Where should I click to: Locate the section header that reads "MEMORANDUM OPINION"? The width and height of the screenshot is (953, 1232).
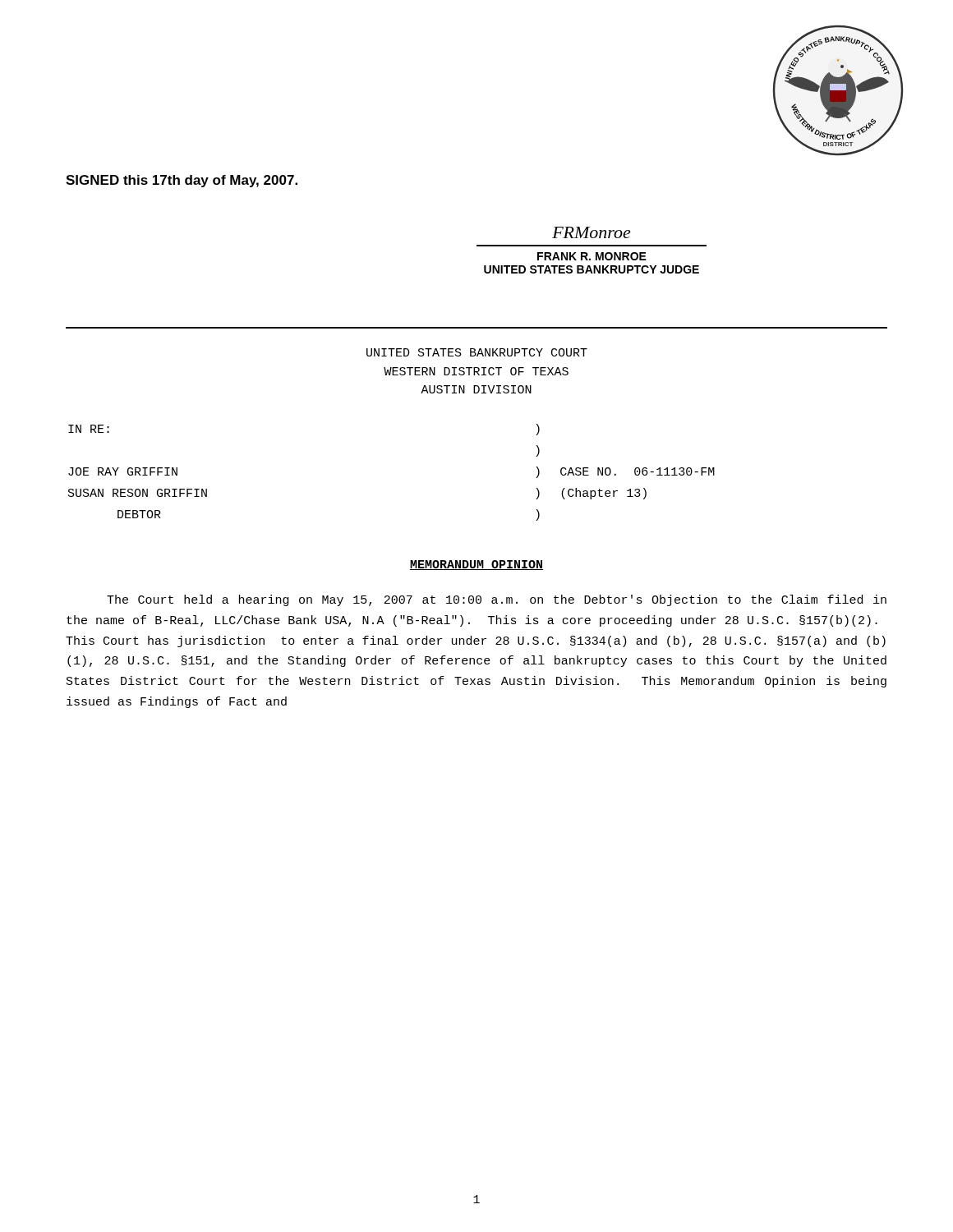[476, 565]
